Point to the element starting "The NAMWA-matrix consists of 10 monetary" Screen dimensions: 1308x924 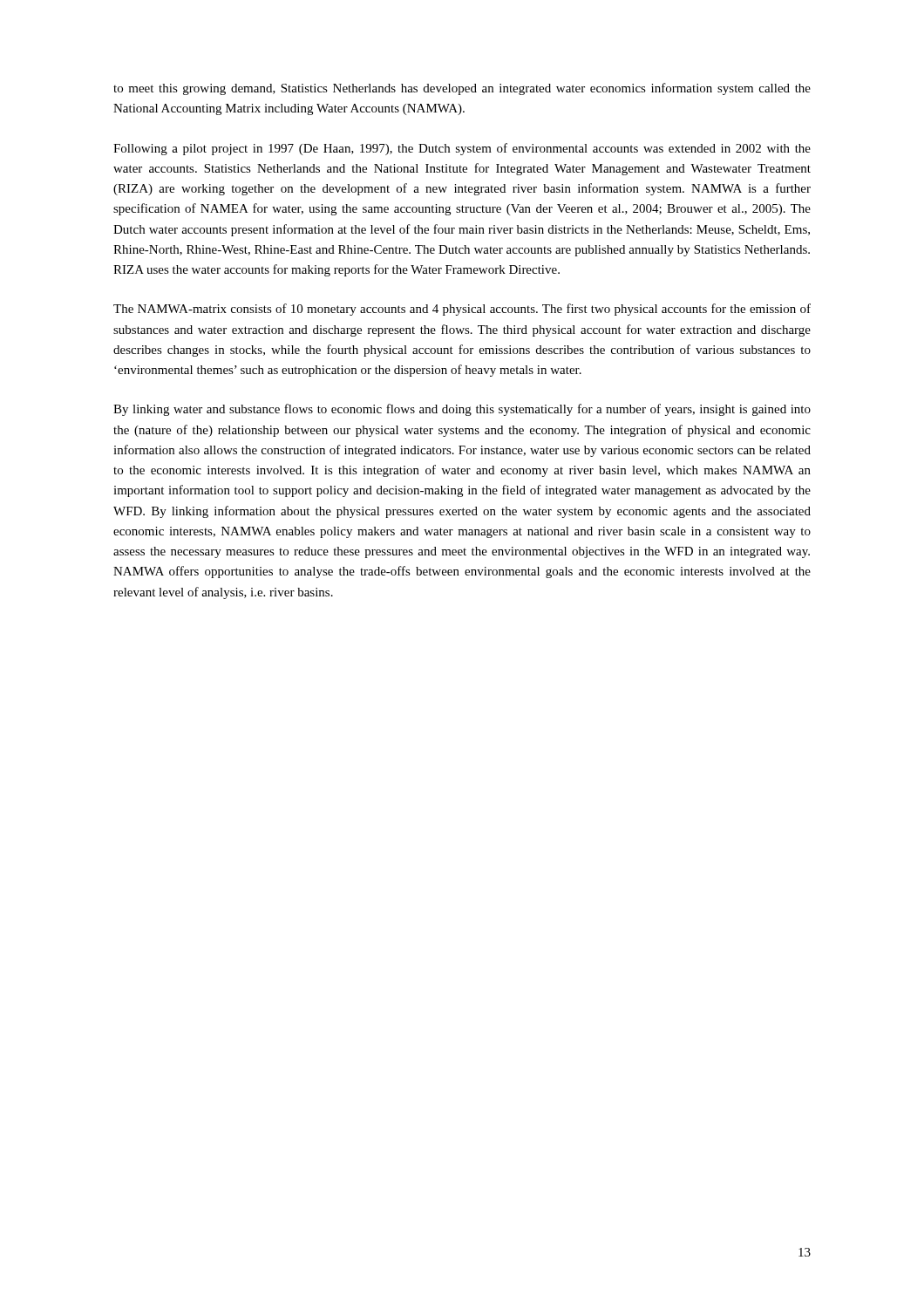point(462,339)
